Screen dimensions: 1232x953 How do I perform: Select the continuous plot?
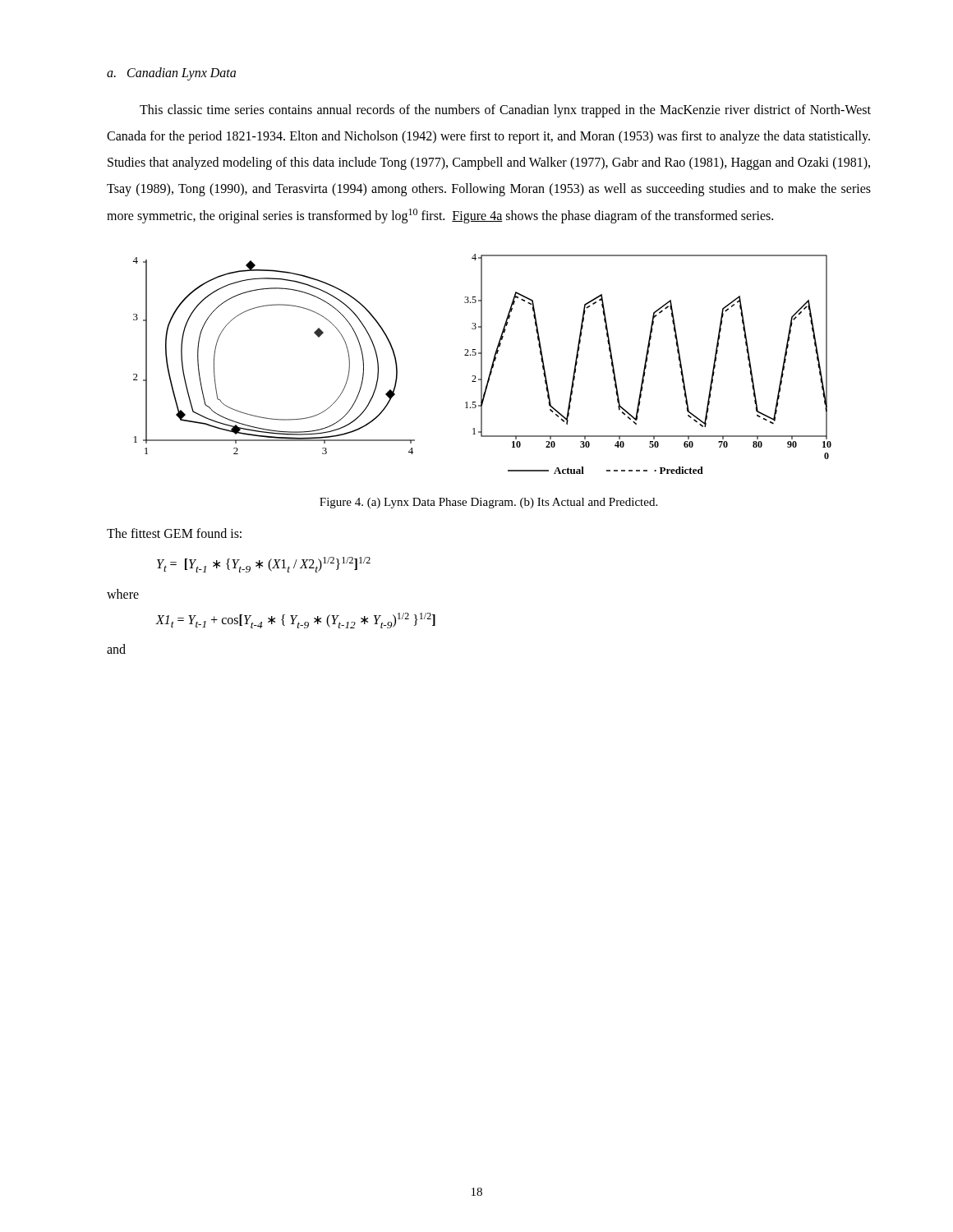[x=267, y=360]
